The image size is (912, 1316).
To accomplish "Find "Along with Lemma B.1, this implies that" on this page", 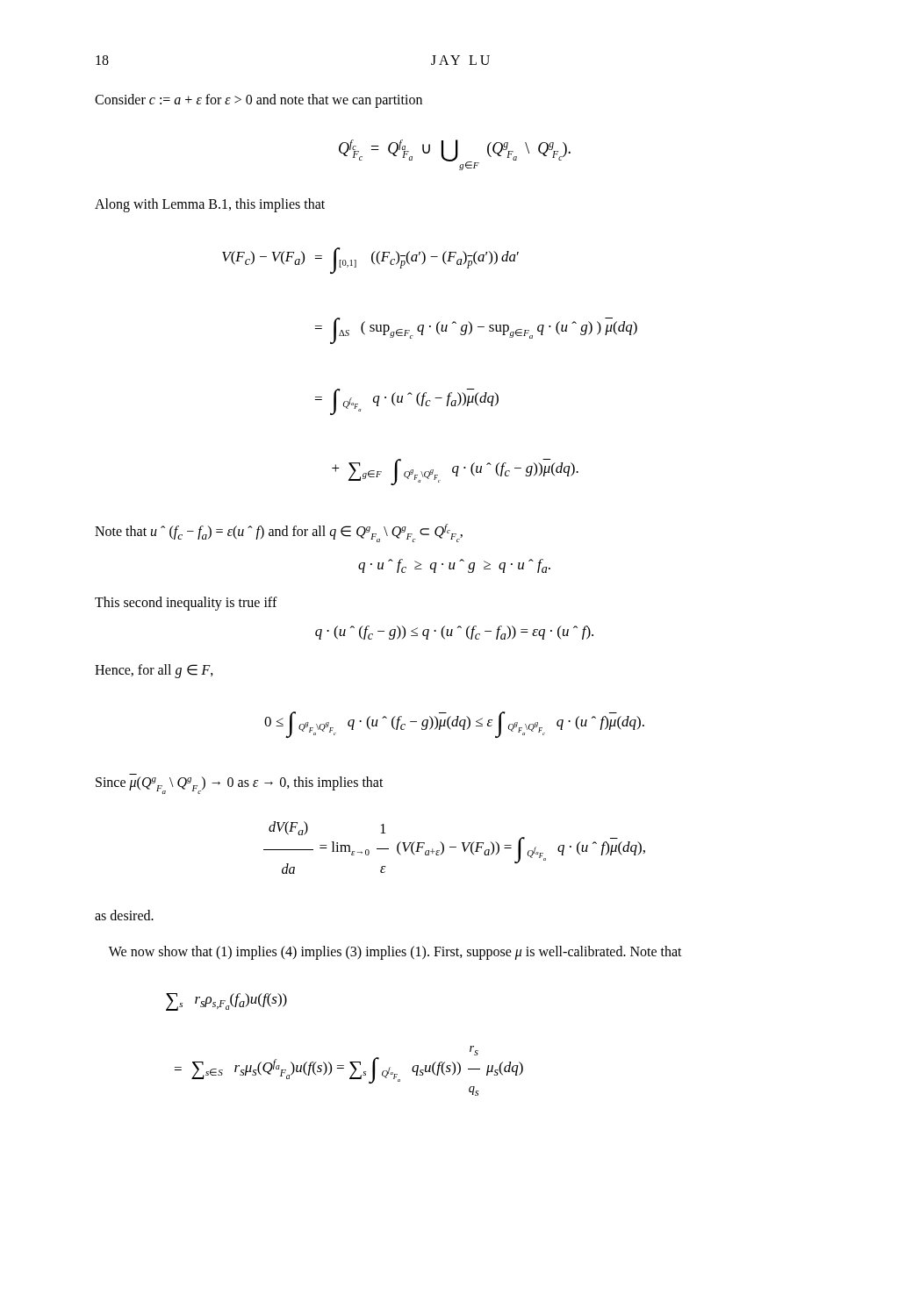I will [210, 204].
